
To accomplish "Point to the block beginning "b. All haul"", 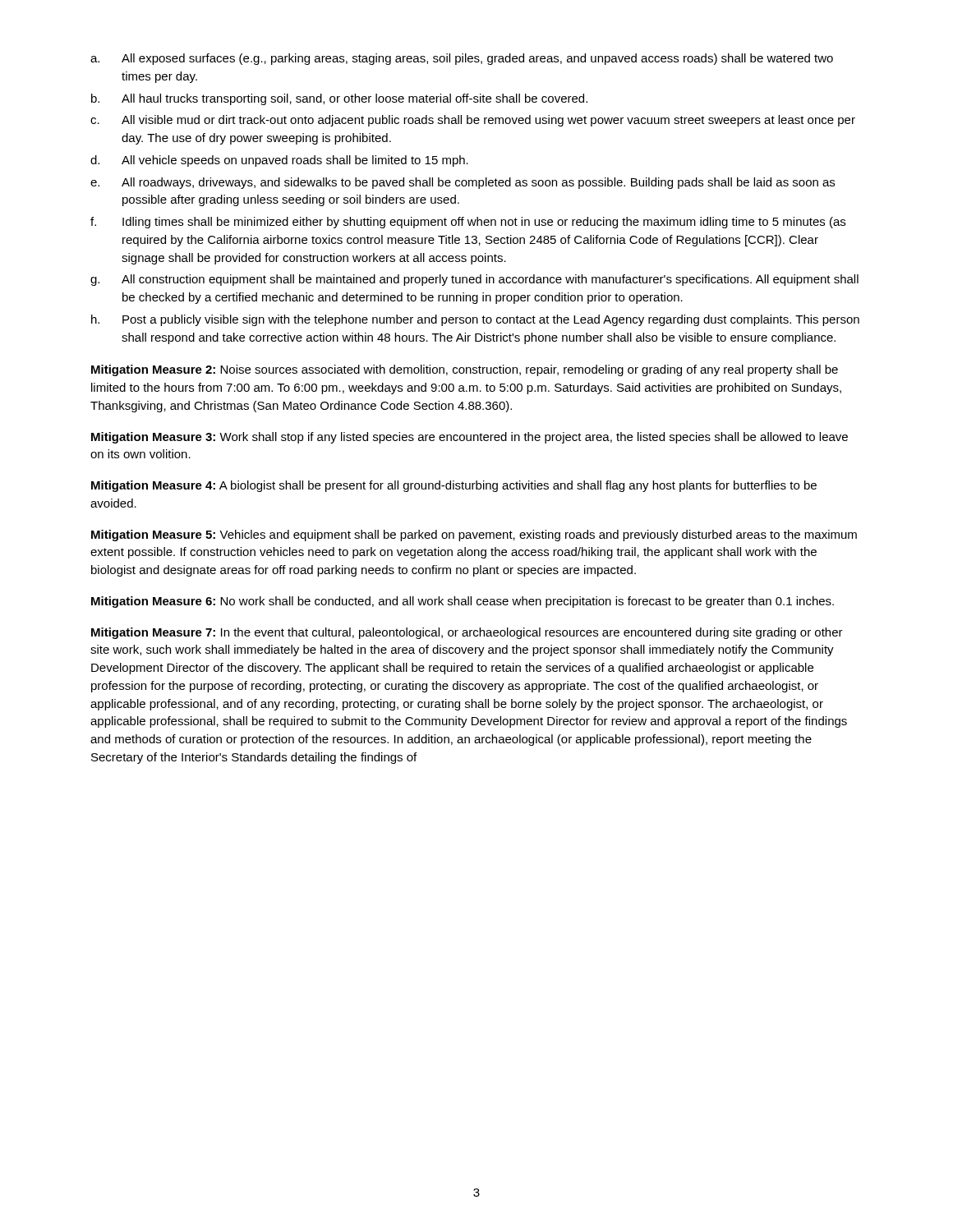I will [476, 98].
